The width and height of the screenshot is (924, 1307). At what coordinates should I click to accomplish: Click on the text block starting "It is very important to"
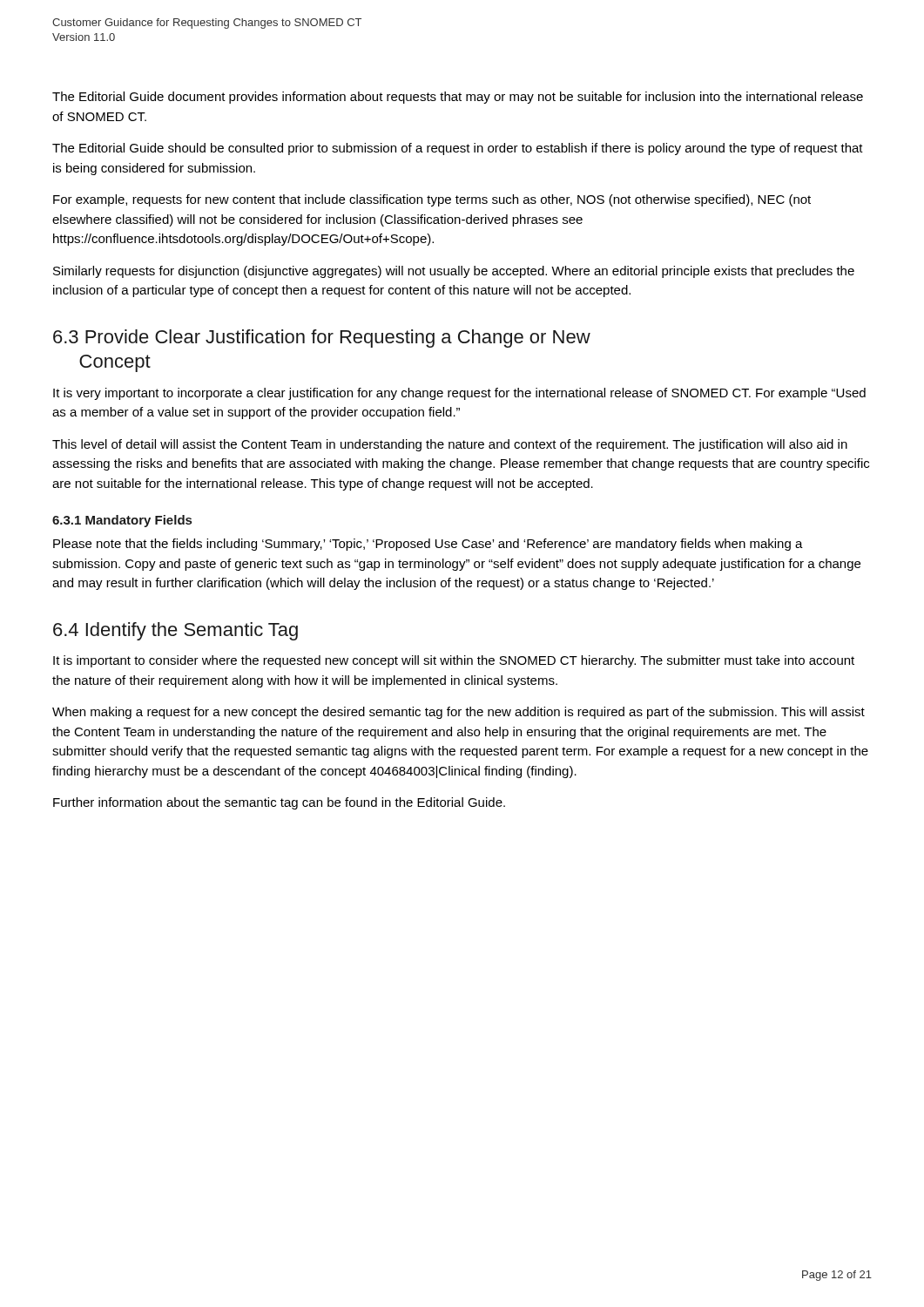point(462,403)
